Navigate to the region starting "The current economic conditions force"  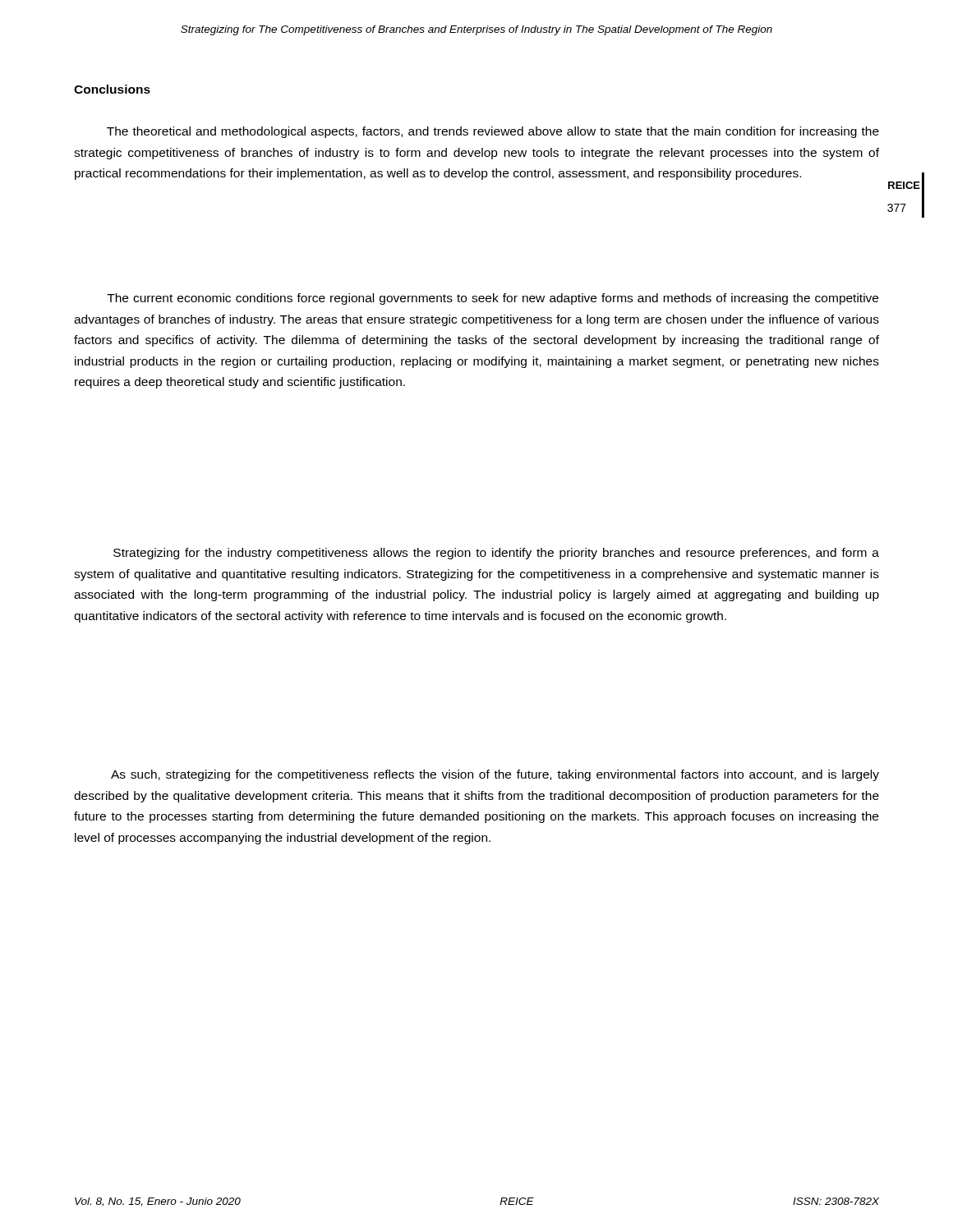coord(476,340)
